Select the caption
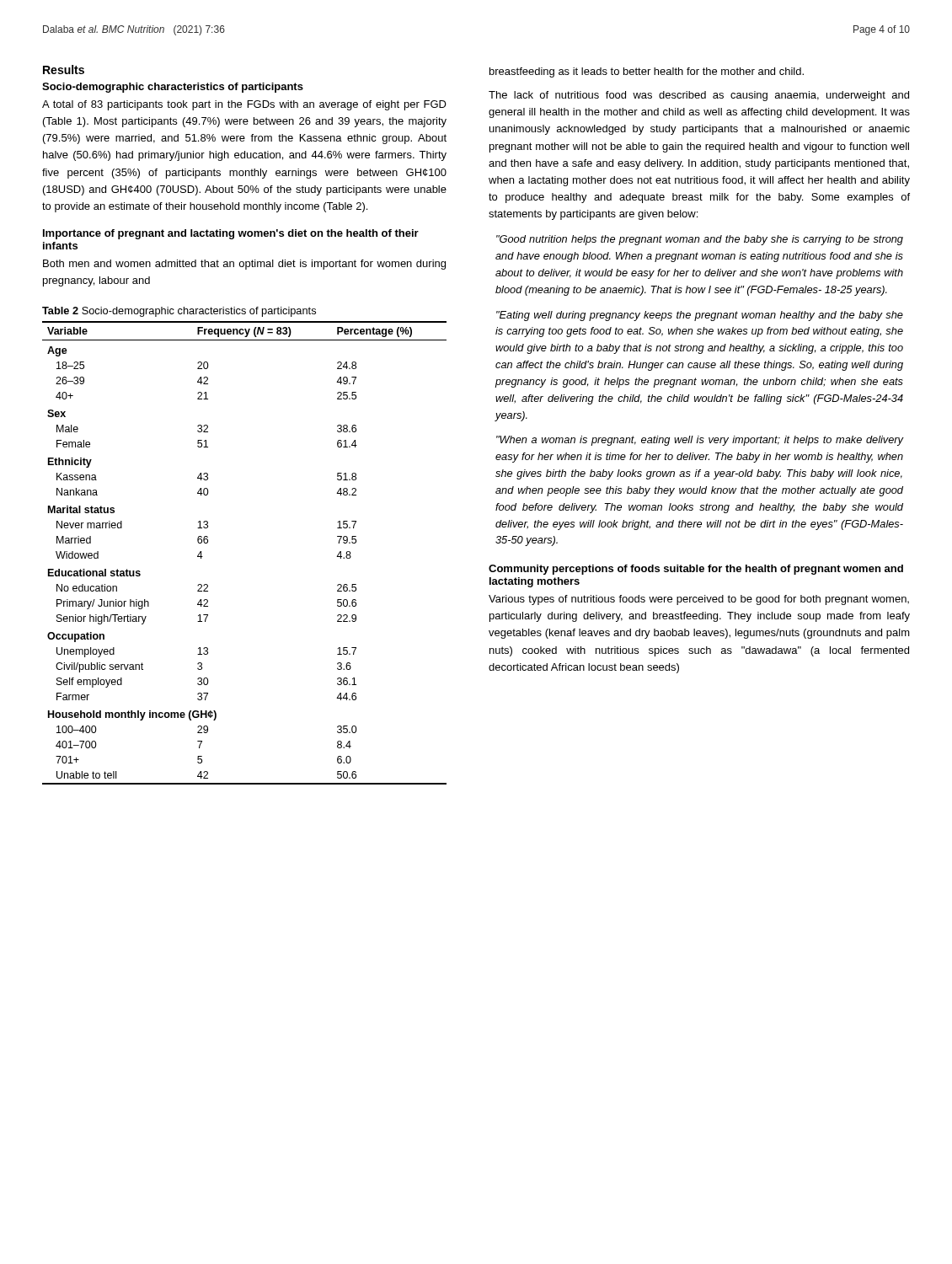The height and width of the screenshot is (1264, 952). tap(179, 311)
